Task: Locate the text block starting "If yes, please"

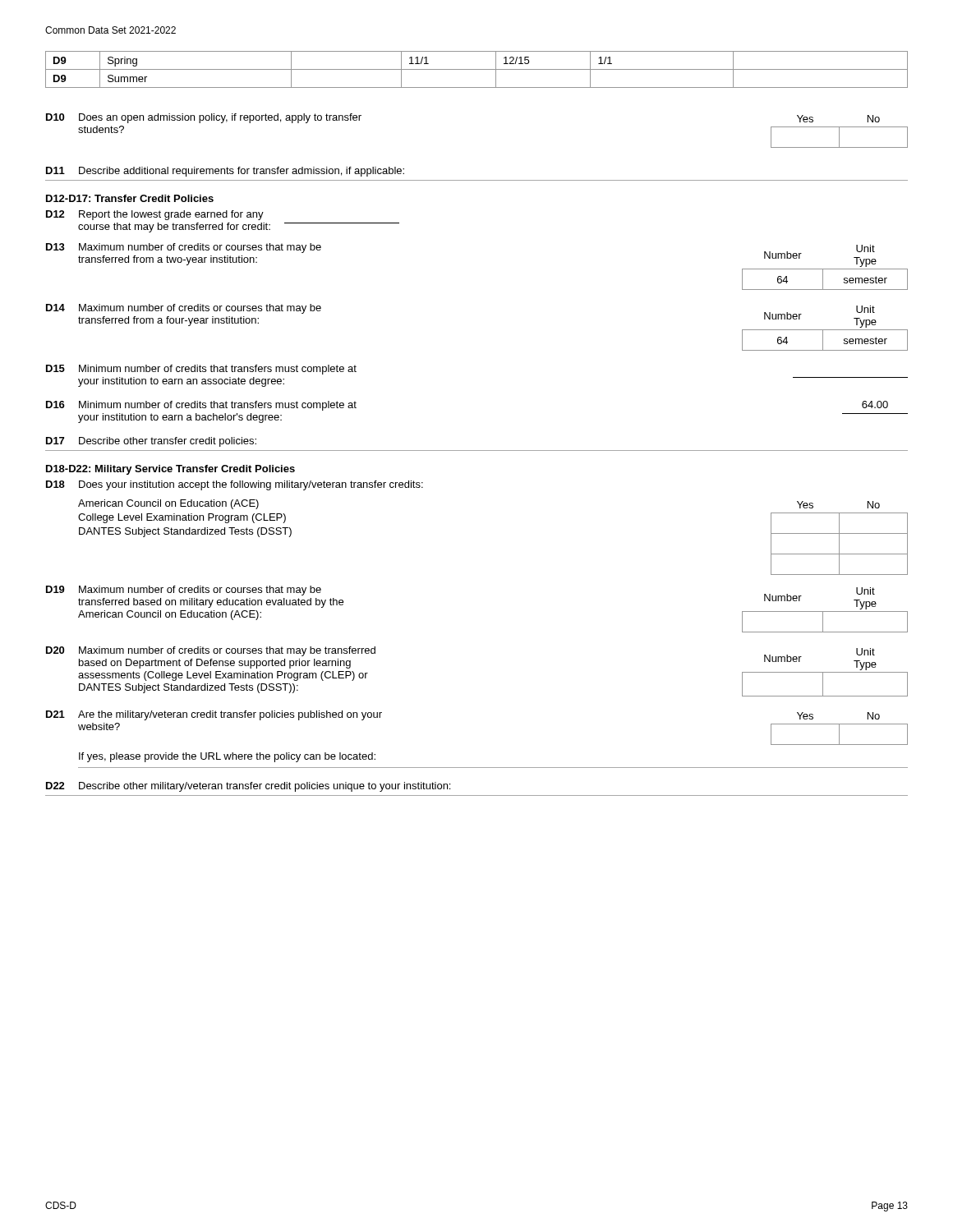Action: 227,756
